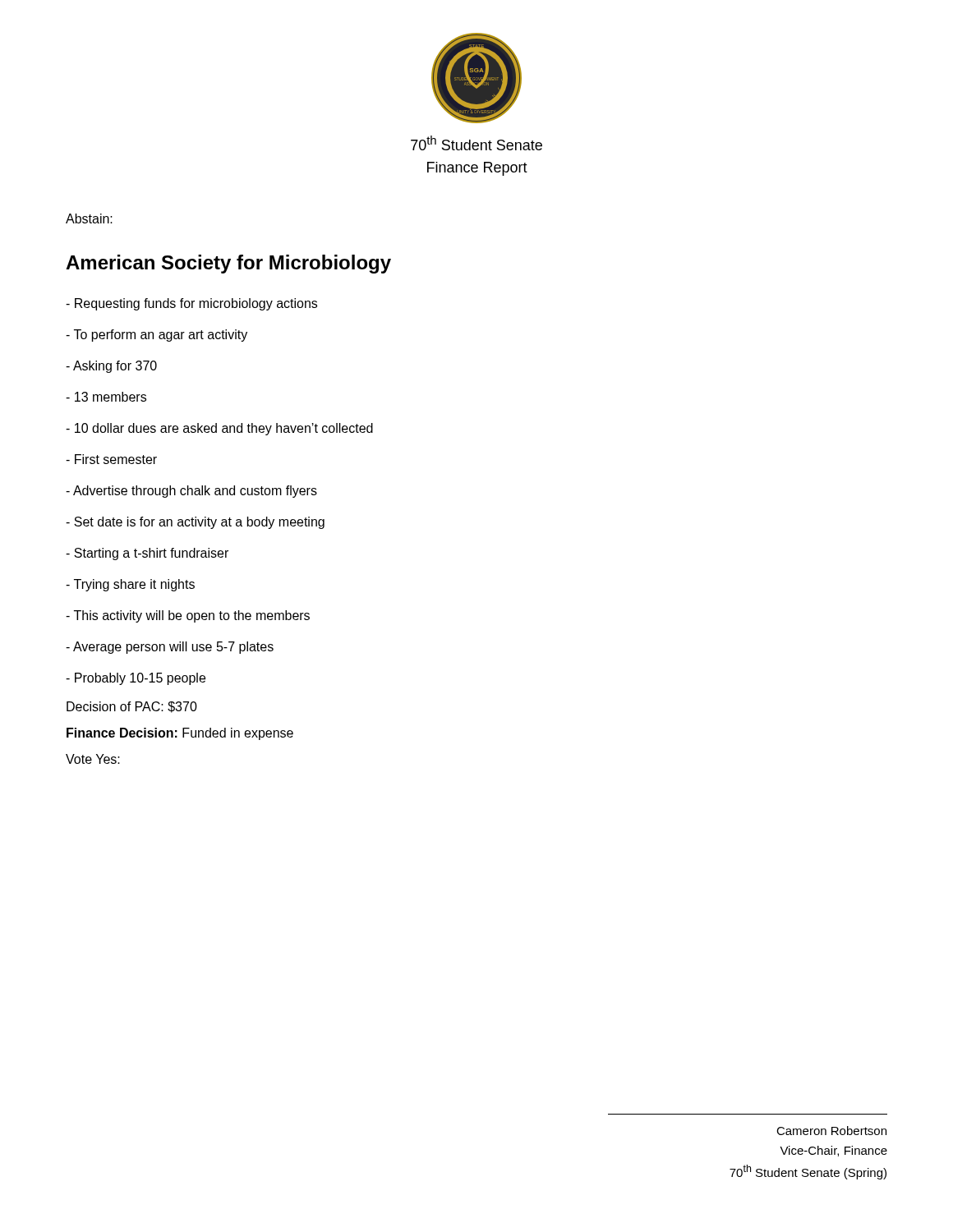Locate the text "70th Student SenateFinance Report"
Image resolution: width=953 pixels, height=1232 pixels.
coord(476,154)
